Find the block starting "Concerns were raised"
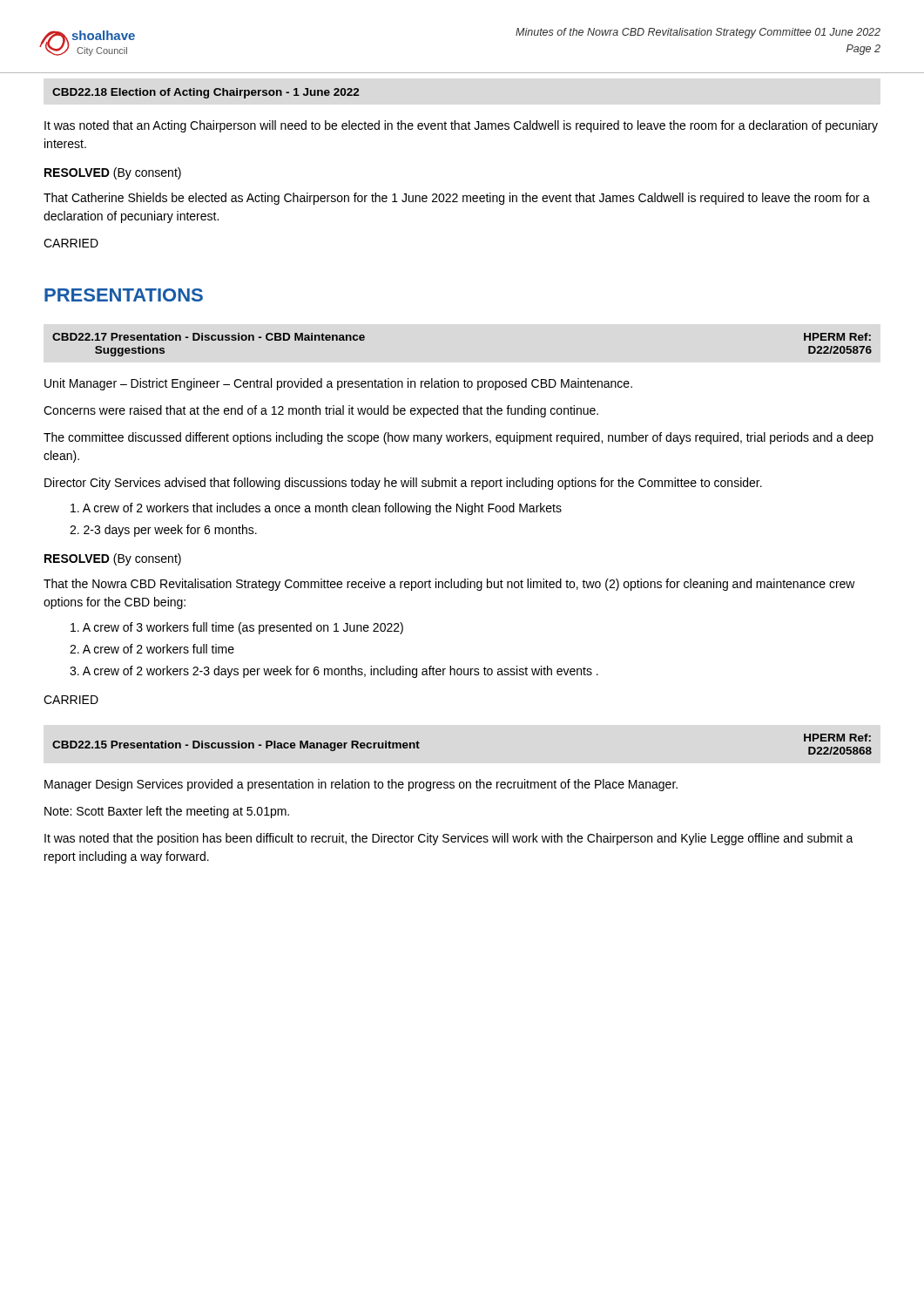924x1307 pixels. pos(321,410)
